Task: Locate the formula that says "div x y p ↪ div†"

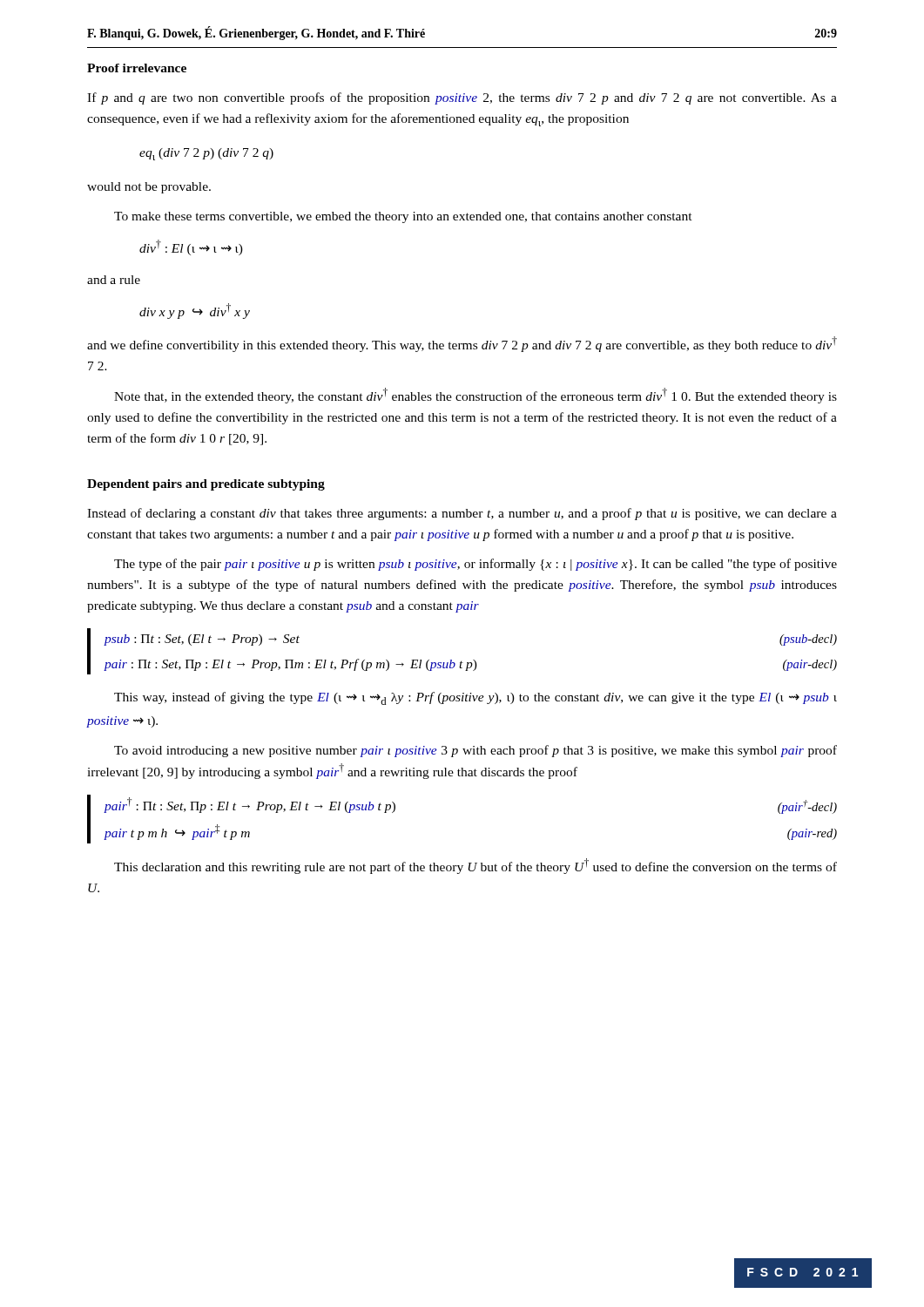Action: 195,311
